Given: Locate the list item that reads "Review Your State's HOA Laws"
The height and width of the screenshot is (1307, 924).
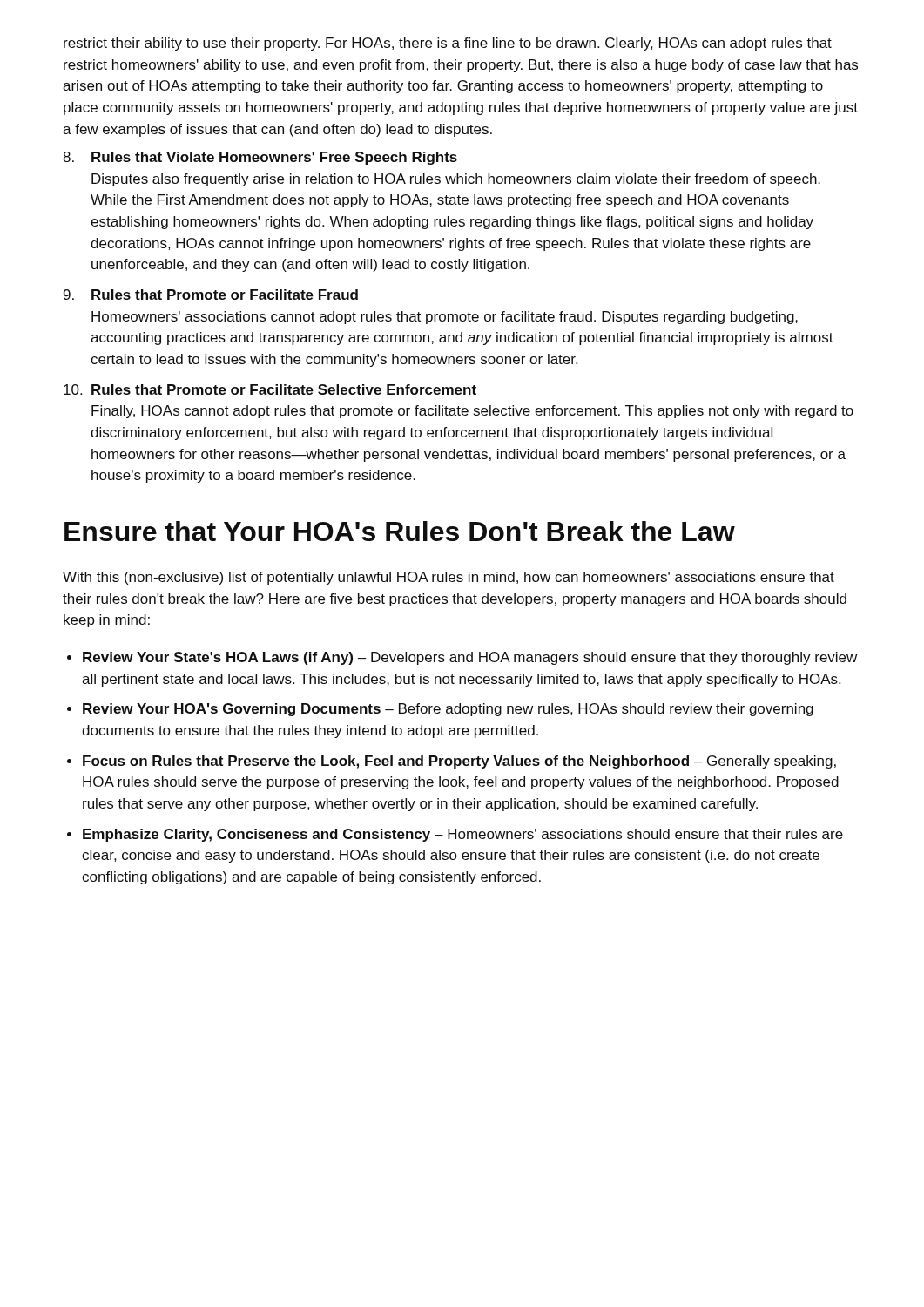Looking at the screenshot, I should click(x=470, y=668).
